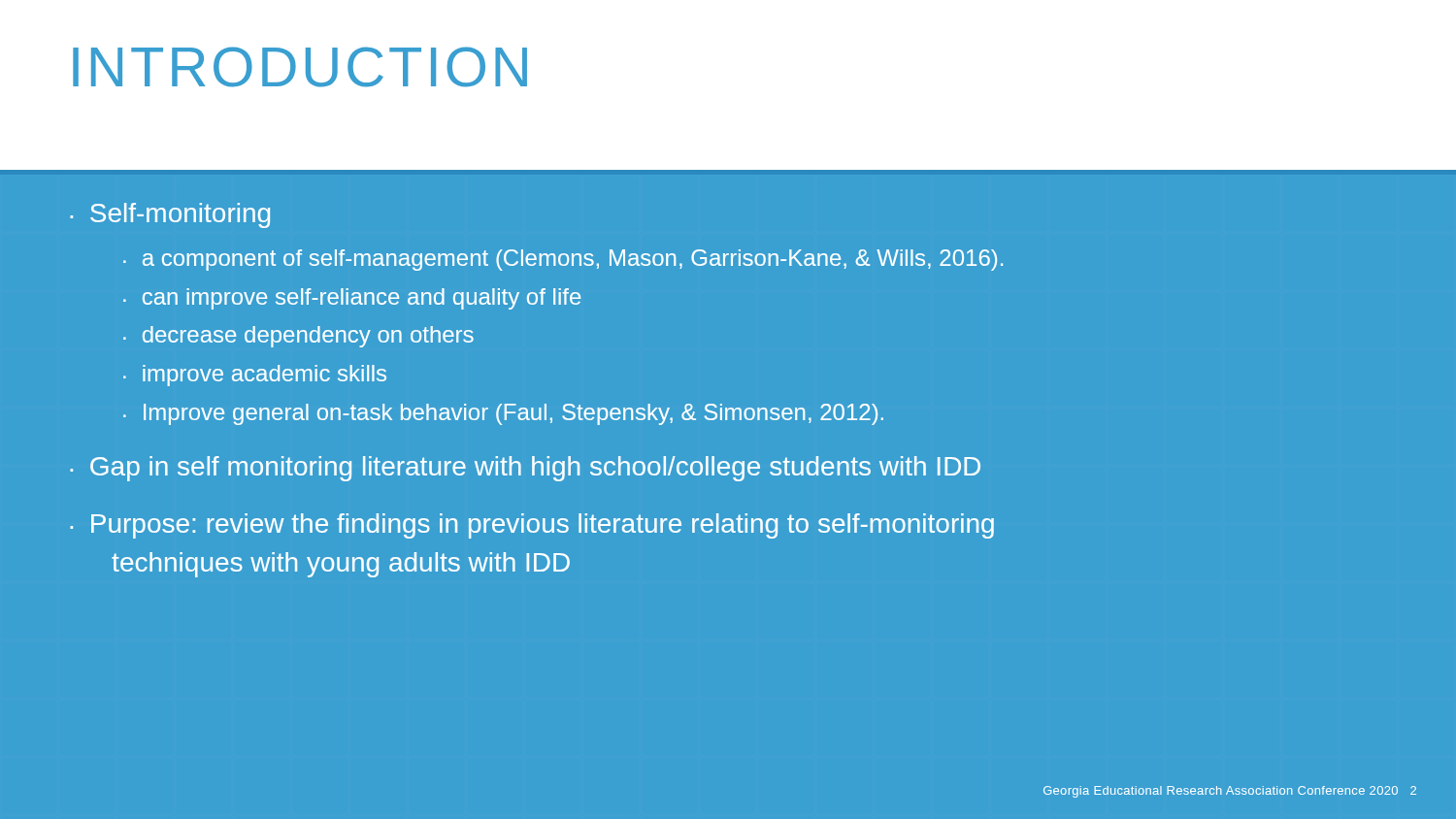Navigate to the text block starting "· can improve self-reliance and quality of"
Image resolution: width=1456 pixels, height=819 pixels.
coord(351,298)
